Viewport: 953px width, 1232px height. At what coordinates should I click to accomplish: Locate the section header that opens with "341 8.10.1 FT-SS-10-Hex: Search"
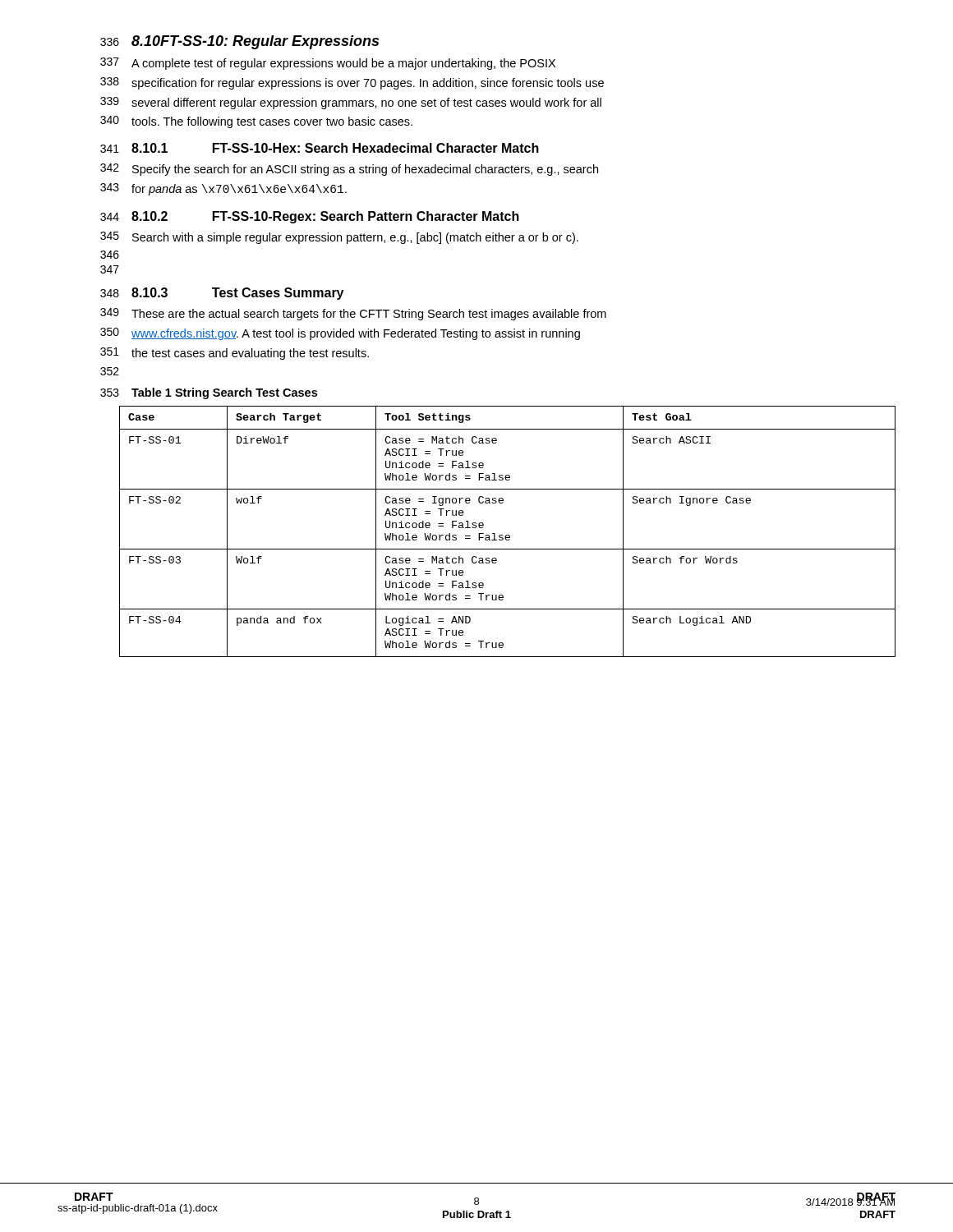[x=485, y=149]
